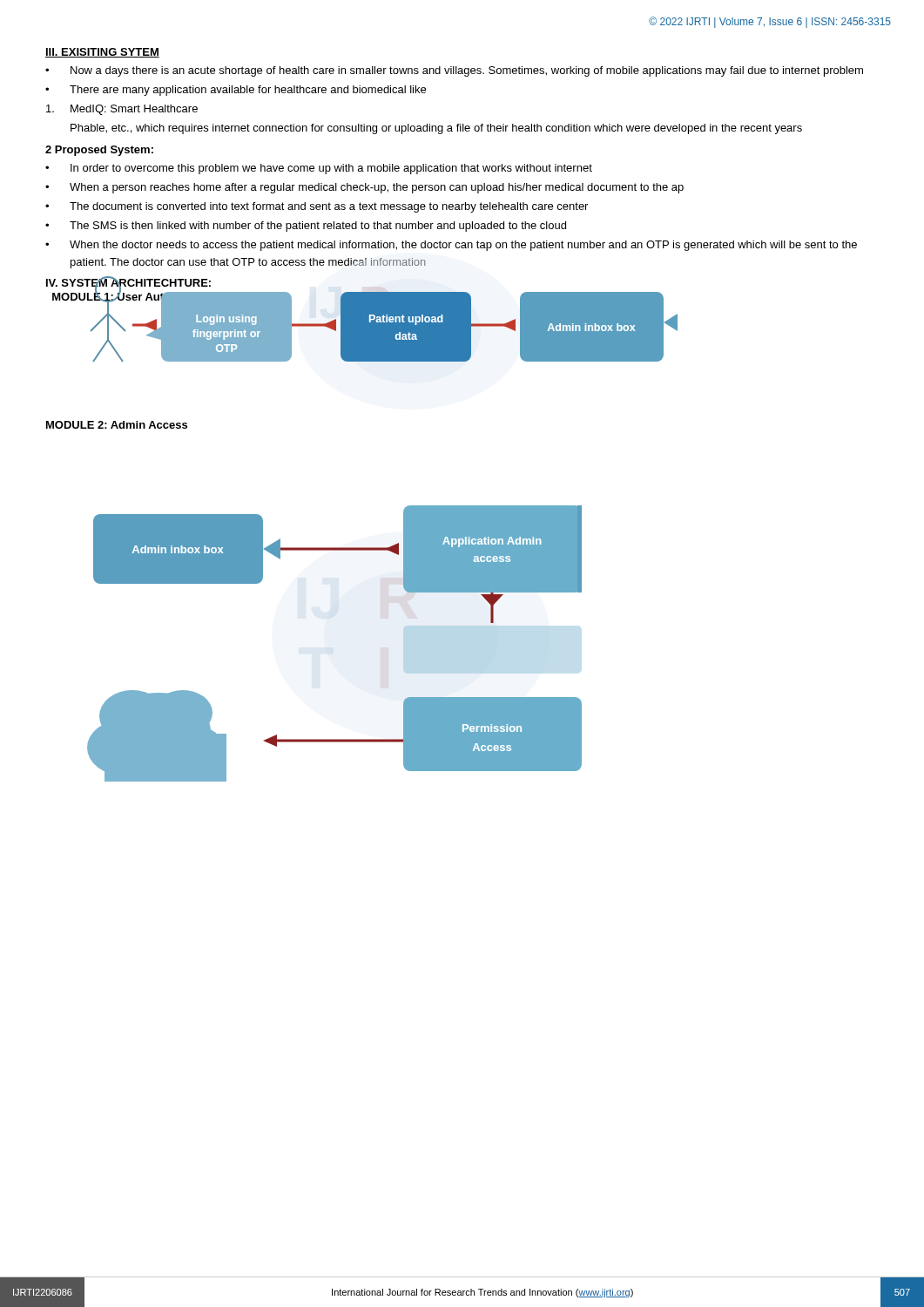Locate the block of text that opens with "• The document is converted"

click(317, 206)
